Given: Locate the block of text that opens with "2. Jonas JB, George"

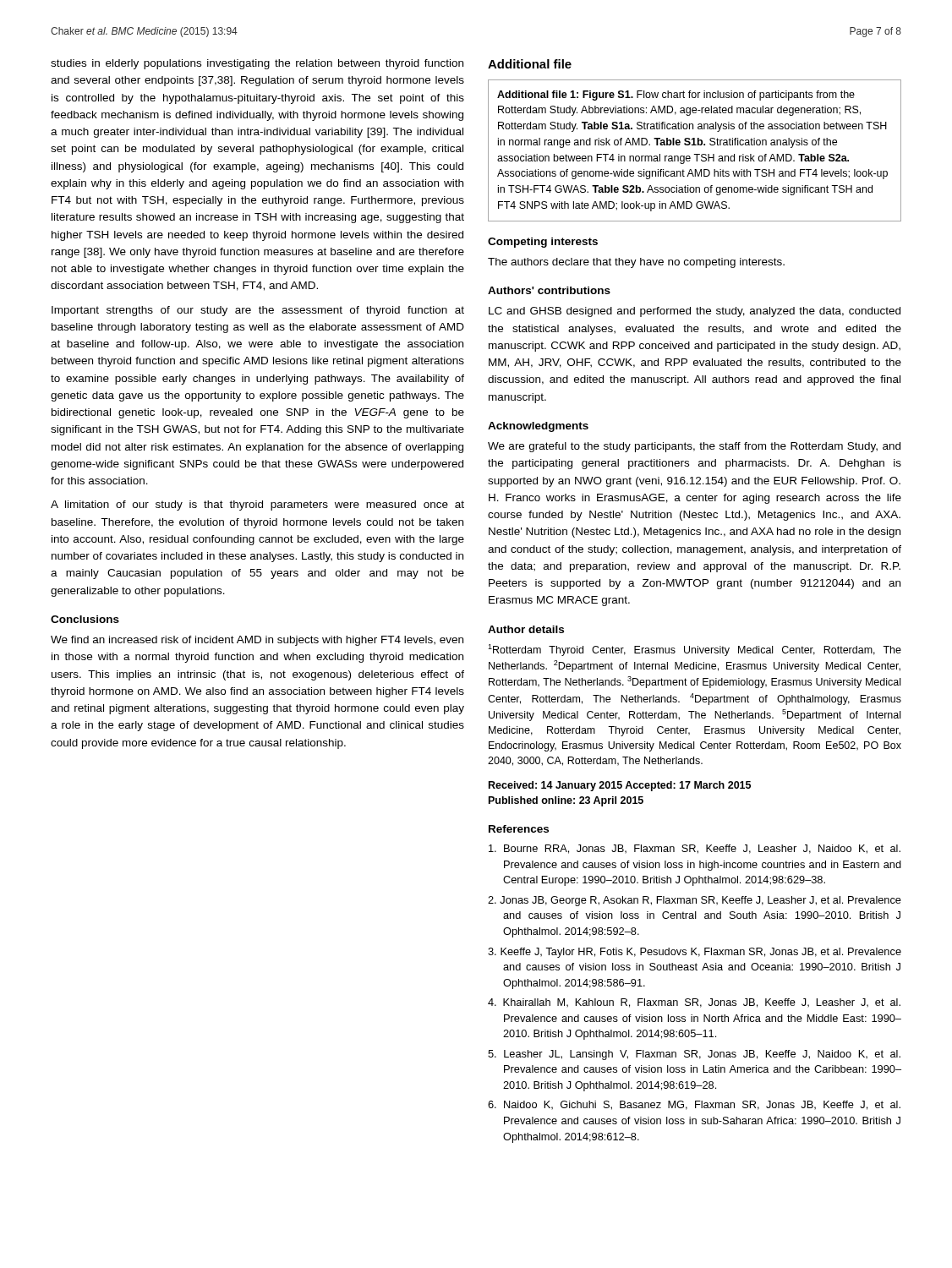Looking at the screenshot, I should (695, 916).
